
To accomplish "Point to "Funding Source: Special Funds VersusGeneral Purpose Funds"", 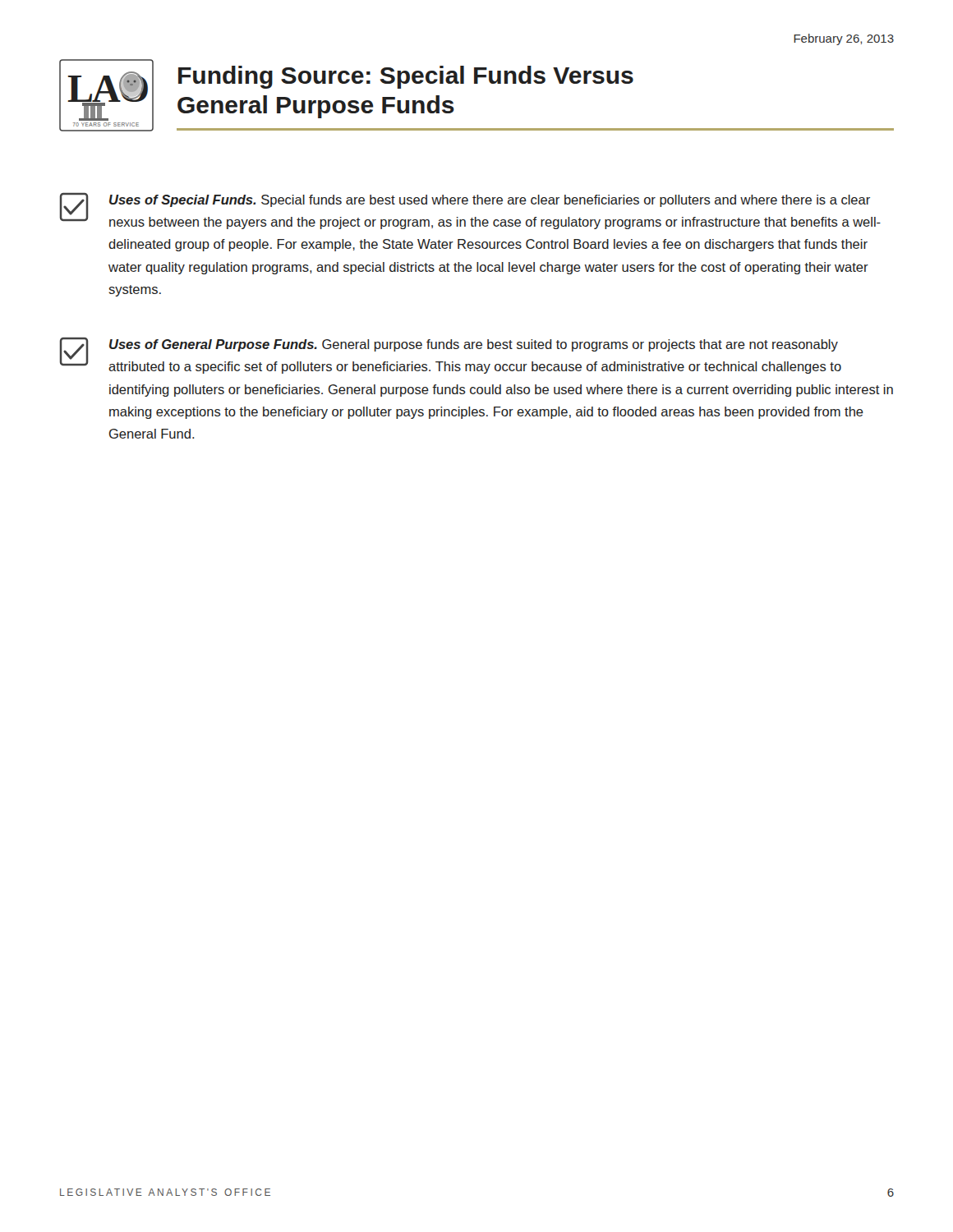I will pos(535,90).
